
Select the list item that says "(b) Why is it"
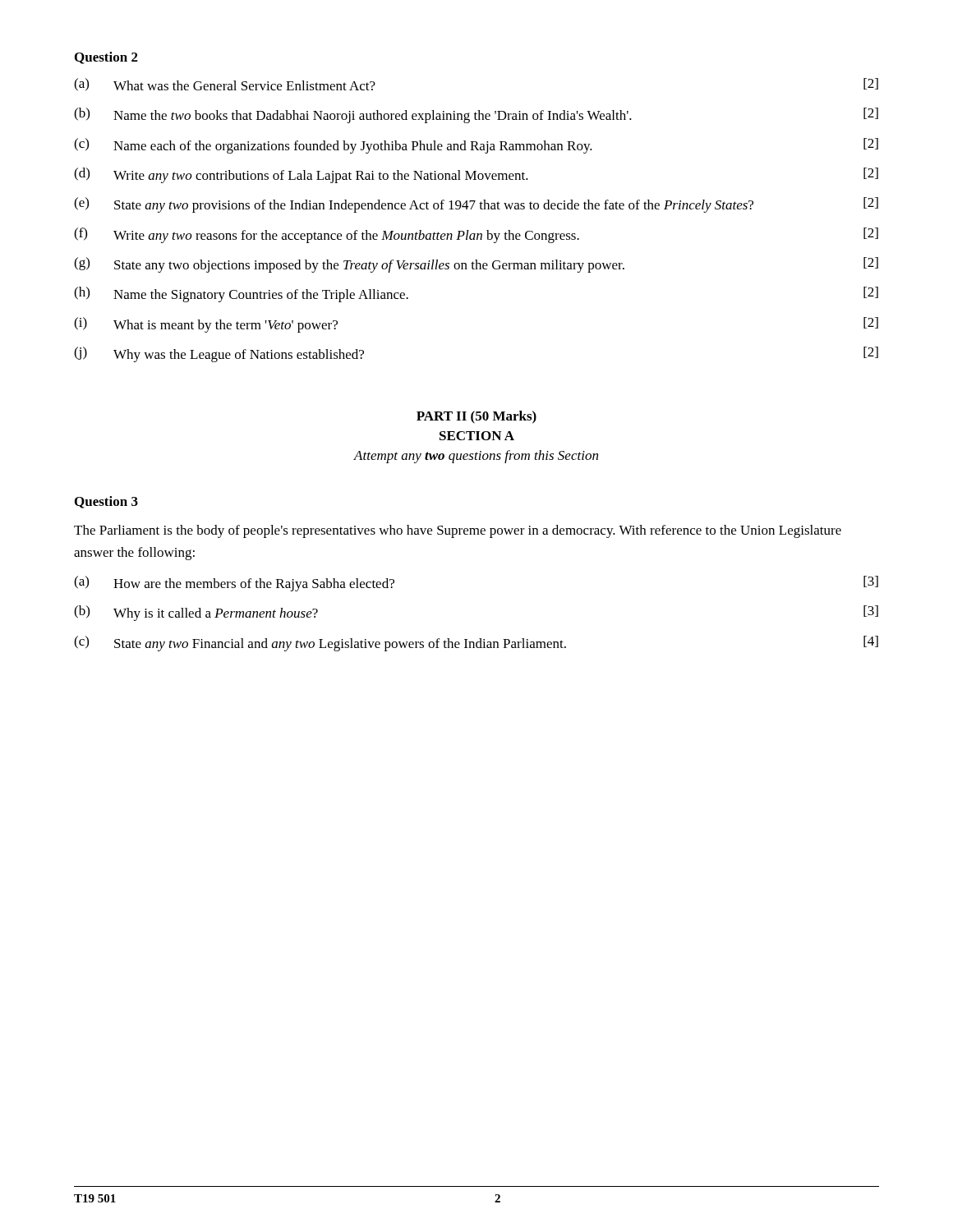point(218,612)
